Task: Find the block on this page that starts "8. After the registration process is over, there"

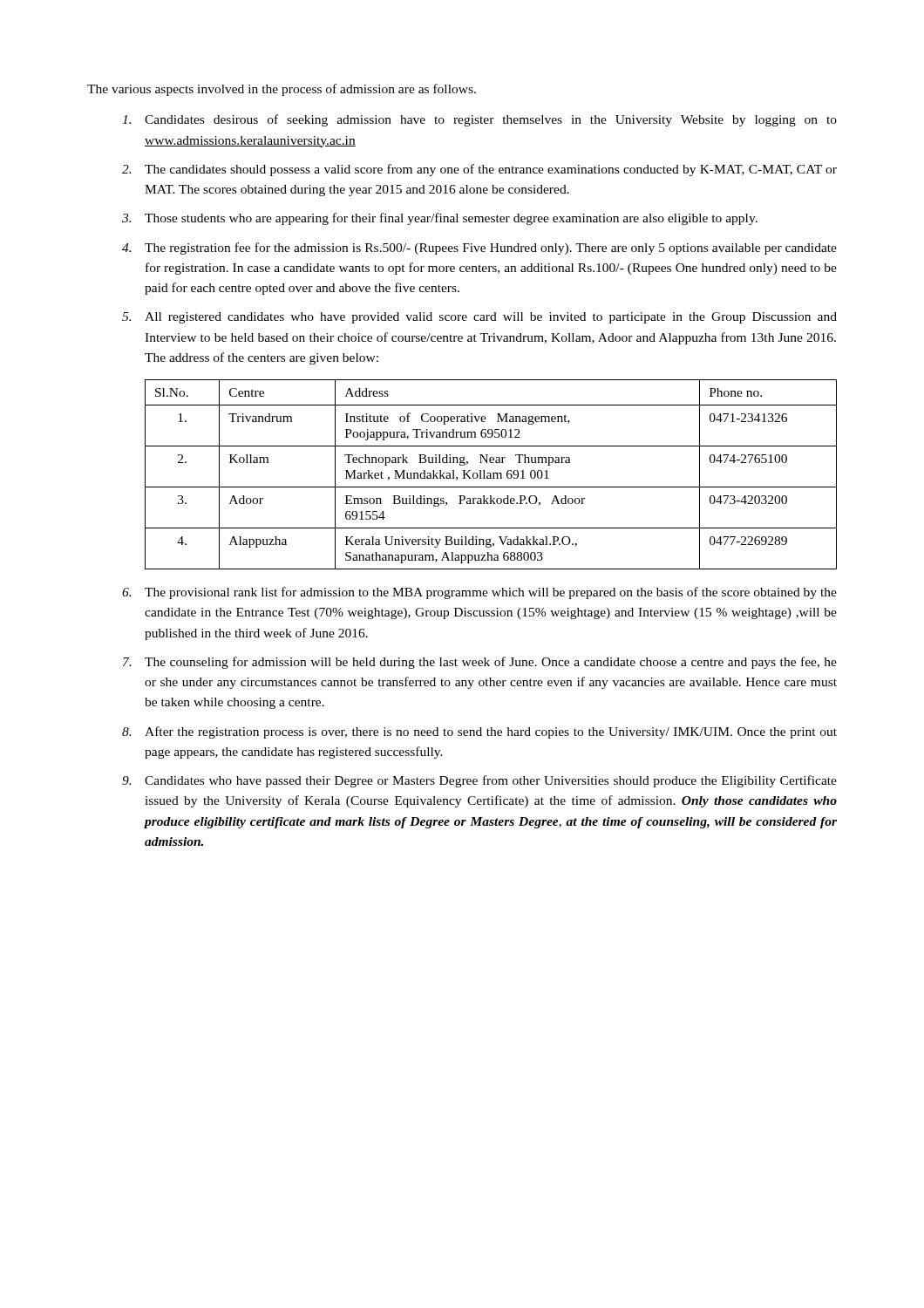Action: point(479,741)
